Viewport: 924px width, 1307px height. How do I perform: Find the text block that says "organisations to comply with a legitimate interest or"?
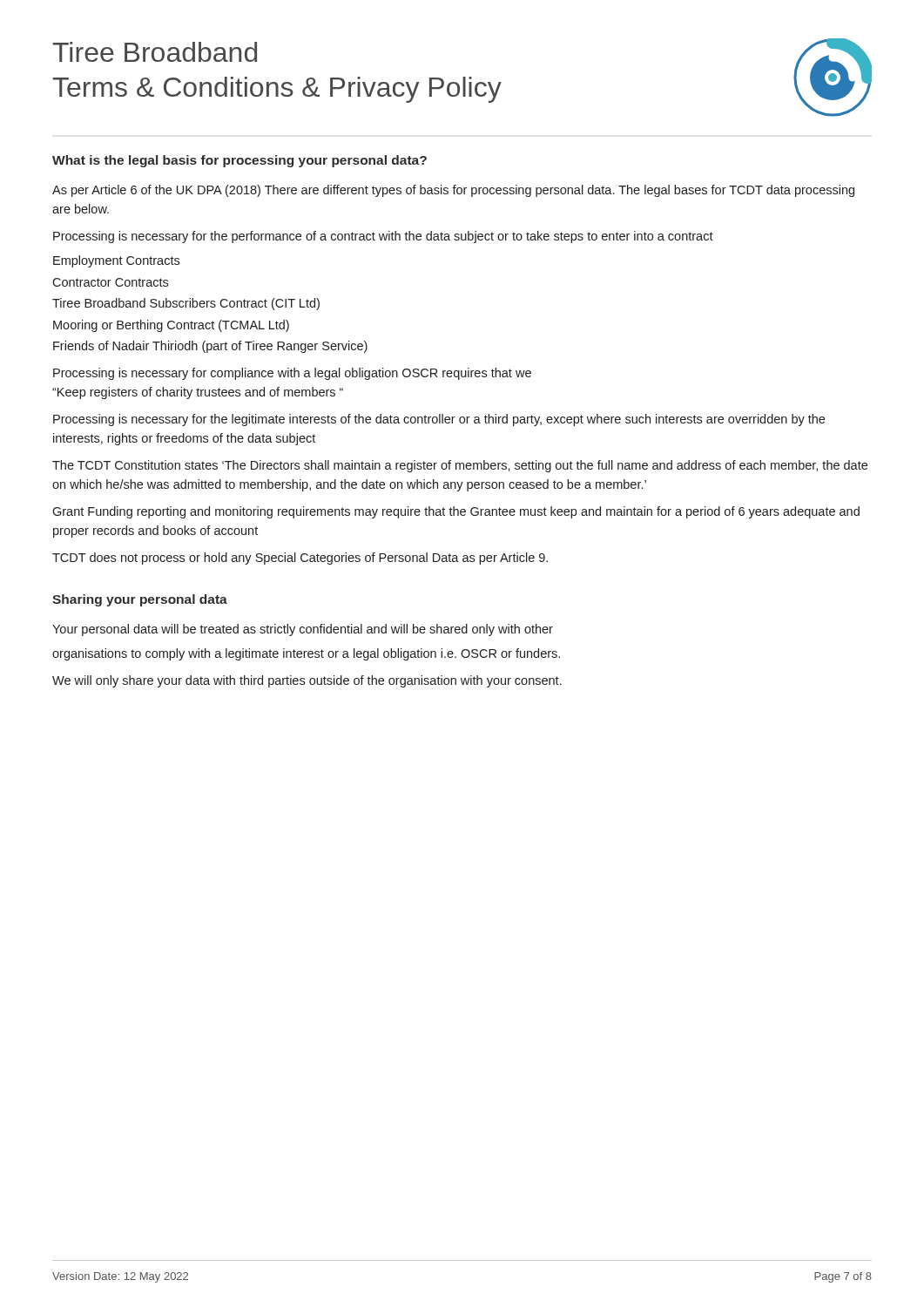[307, 654]
